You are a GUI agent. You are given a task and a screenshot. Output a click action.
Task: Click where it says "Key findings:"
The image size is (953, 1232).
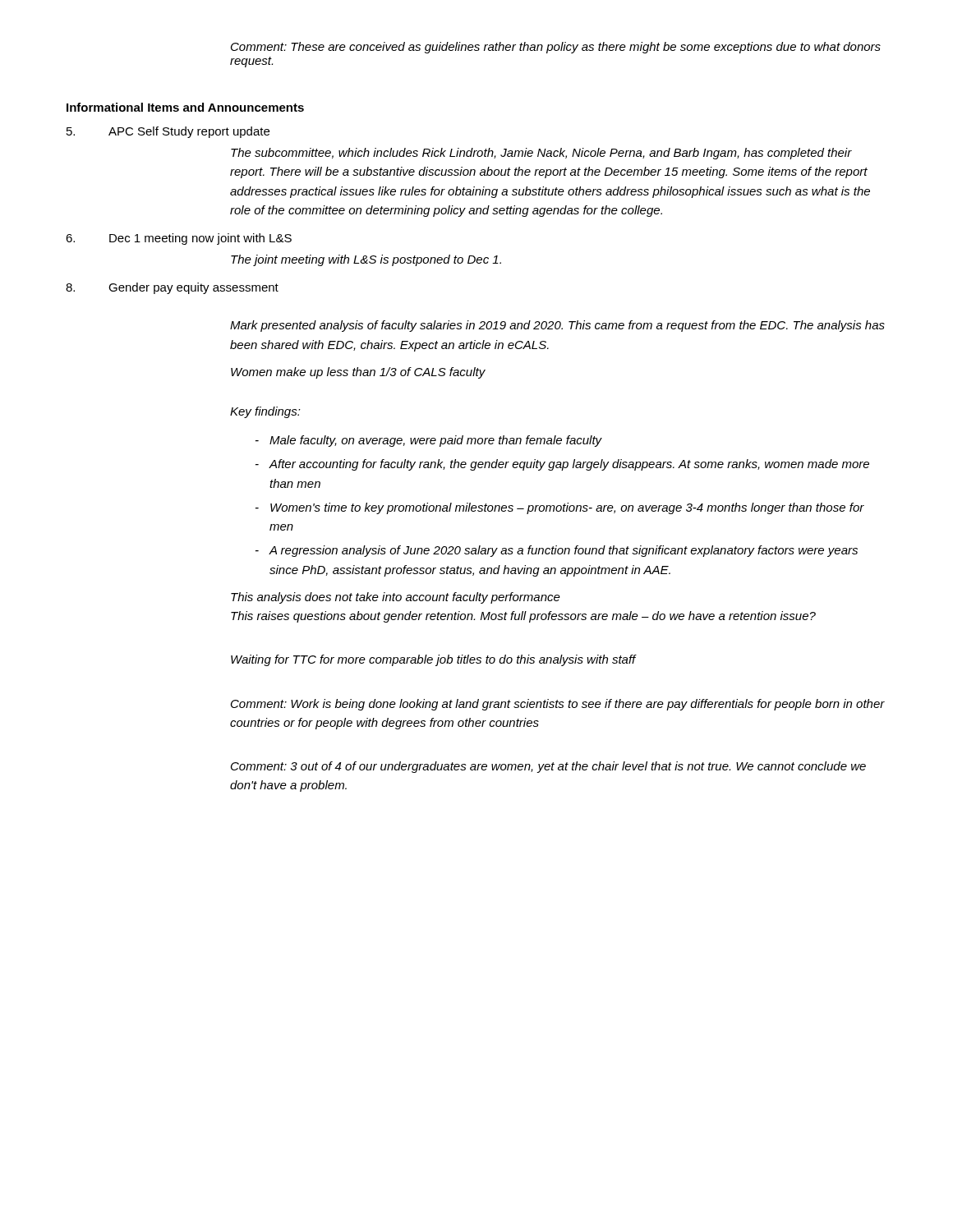265,411
